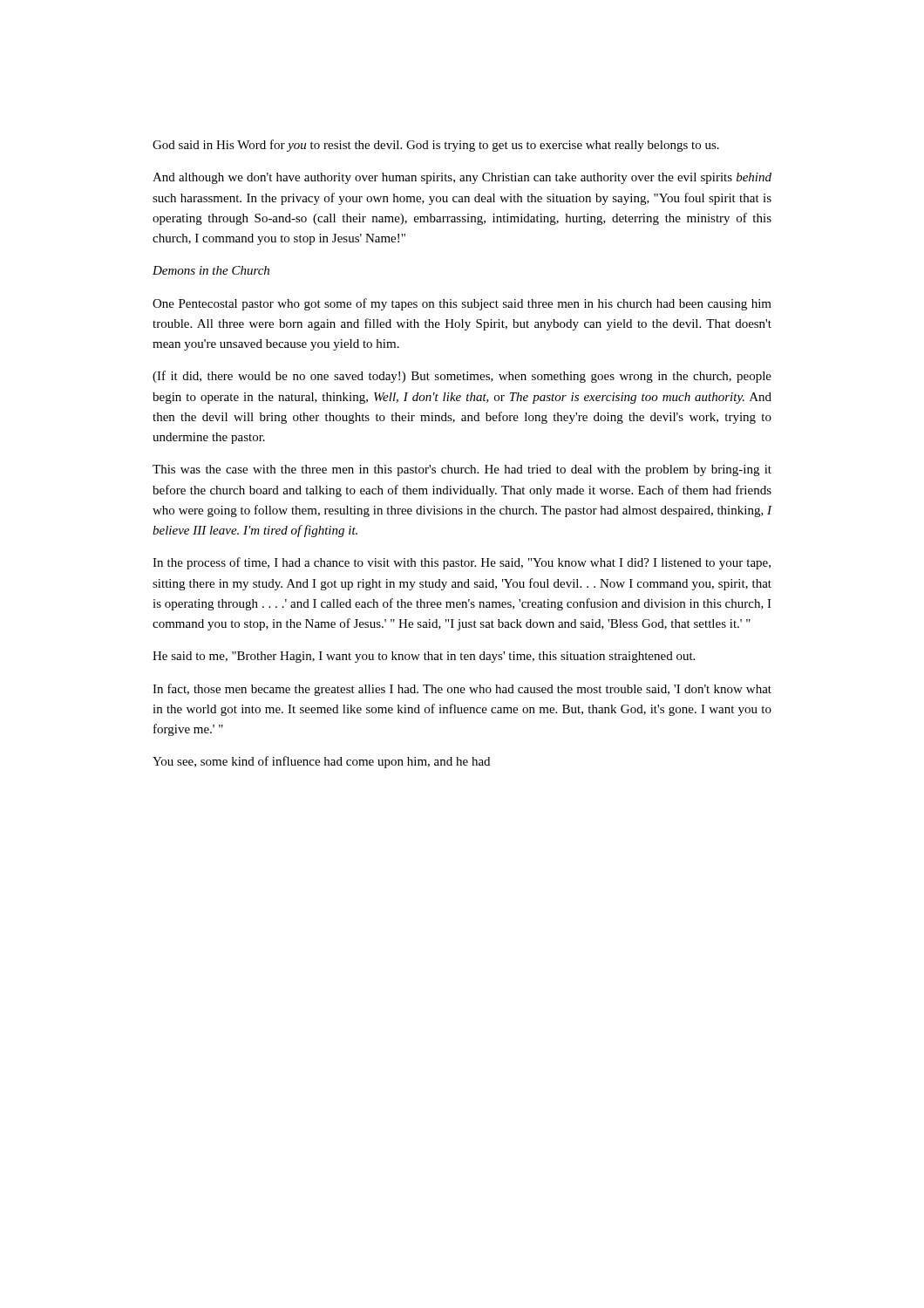Screen dimensions: 1308x924
Task: Where is the passage that starts "He said to me, "Brother Hagin,"?
Action: coord(424,656)
